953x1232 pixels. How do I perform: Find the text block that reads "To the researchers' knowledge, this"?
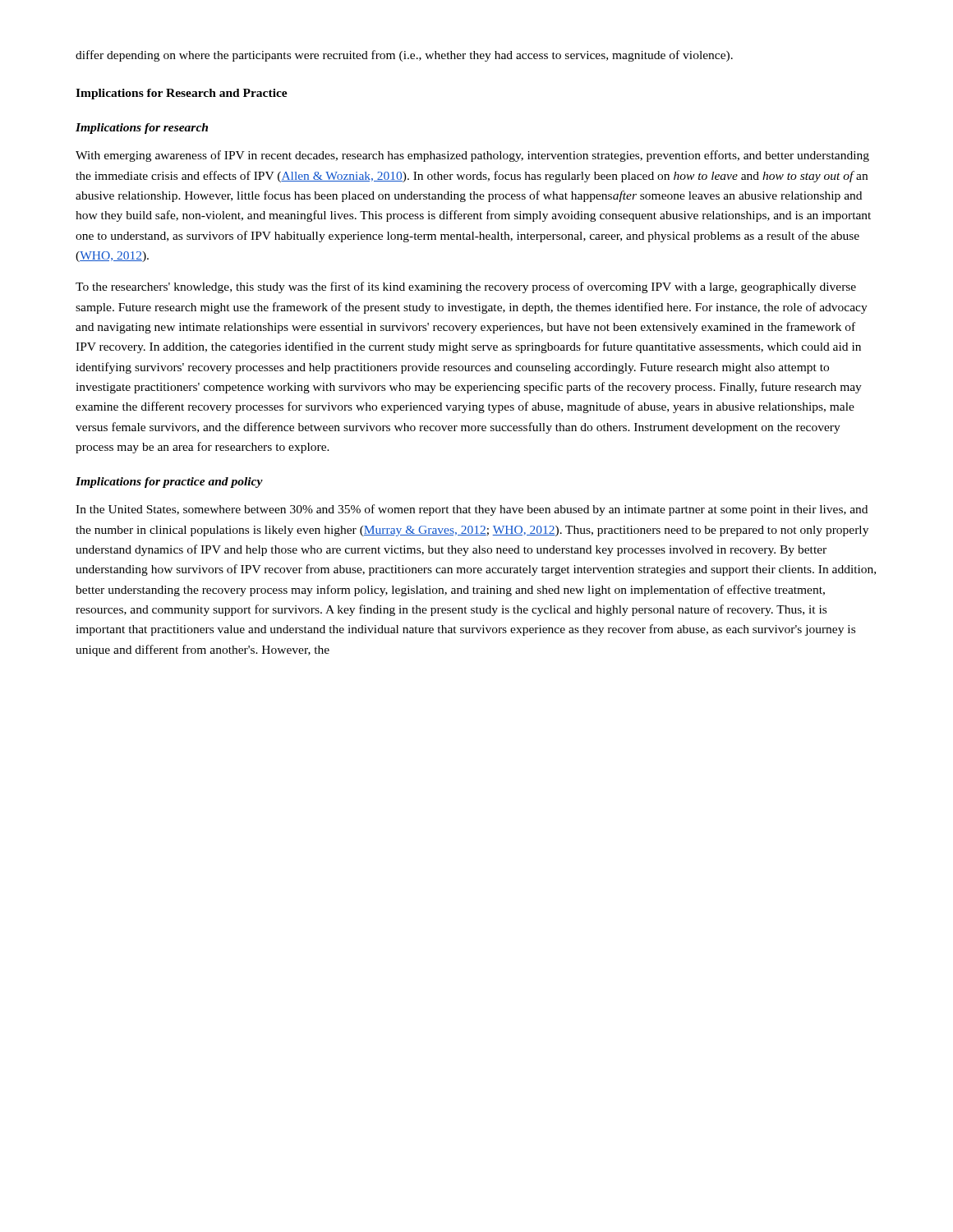(471, 366)
